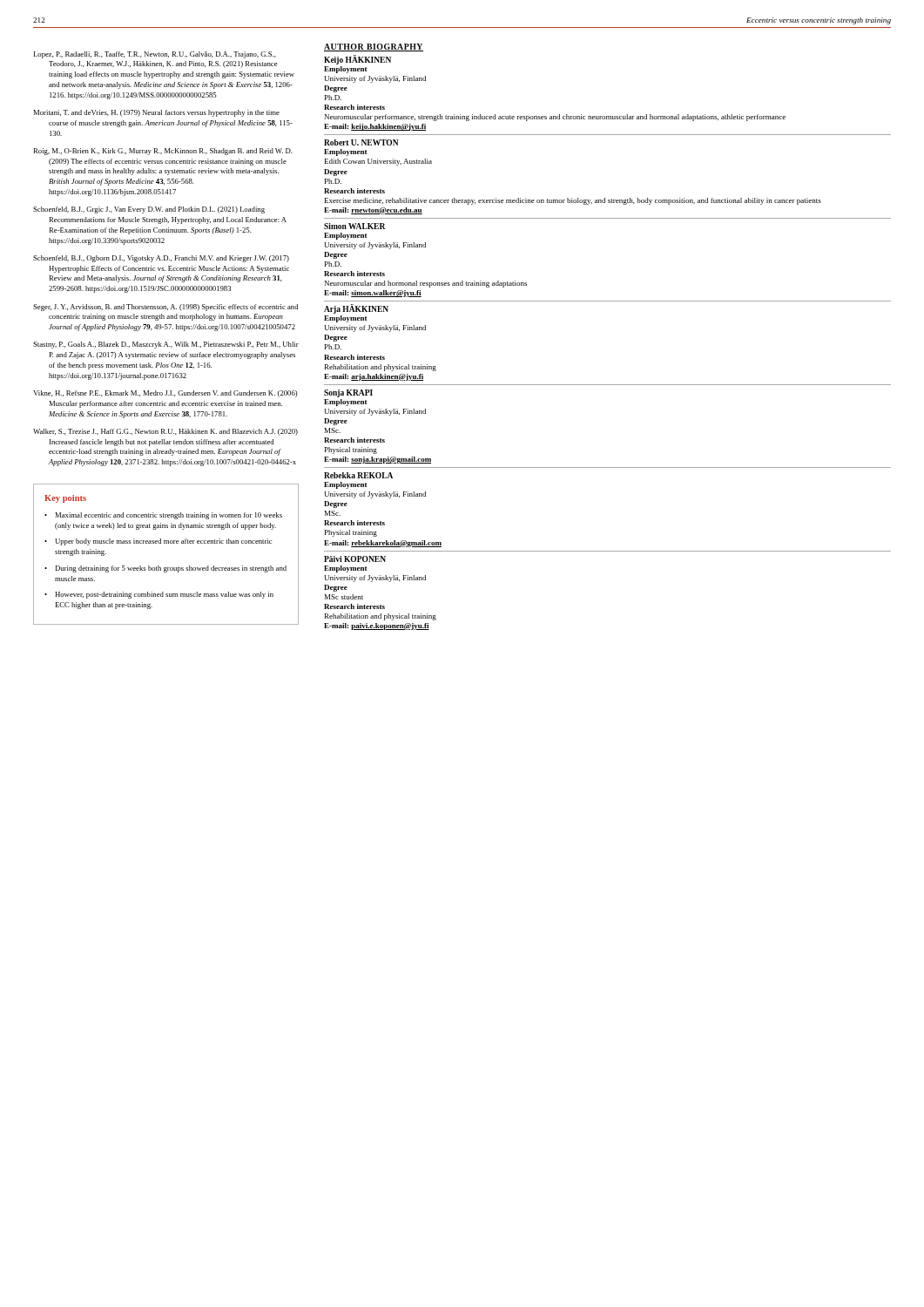Find the list item with the text "During detraining for 5 weeks"
Viewport: 924px width, 1307px height.
coord(171,573)
